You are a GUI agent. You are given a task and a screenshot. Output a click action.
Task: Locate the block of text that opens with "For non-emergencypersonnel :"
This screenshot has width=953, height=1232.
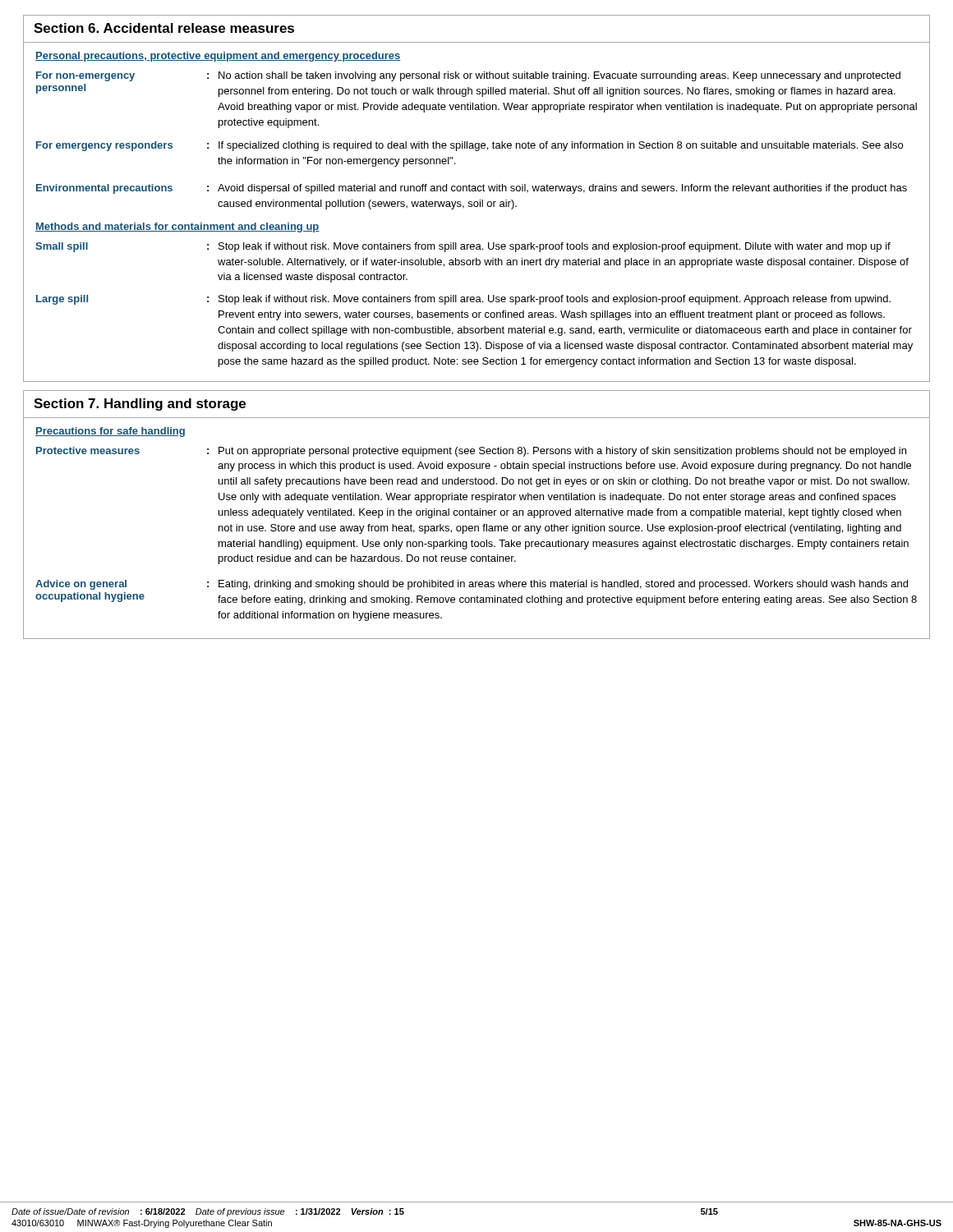tap(476, 99)
